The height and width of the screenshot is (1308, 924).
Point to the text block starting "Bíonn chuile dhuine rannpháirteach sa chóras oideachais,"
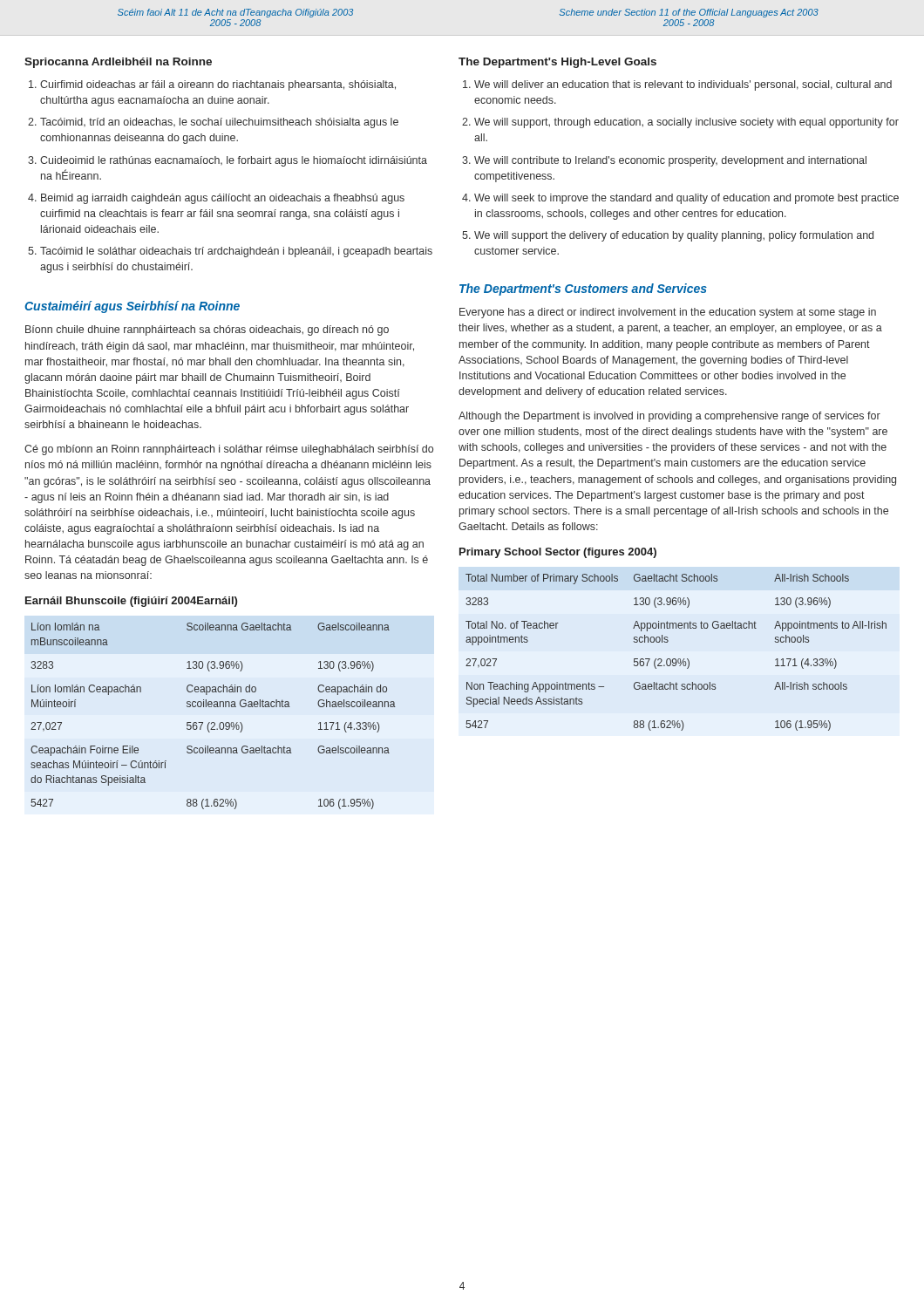click(x=220, y=377)
